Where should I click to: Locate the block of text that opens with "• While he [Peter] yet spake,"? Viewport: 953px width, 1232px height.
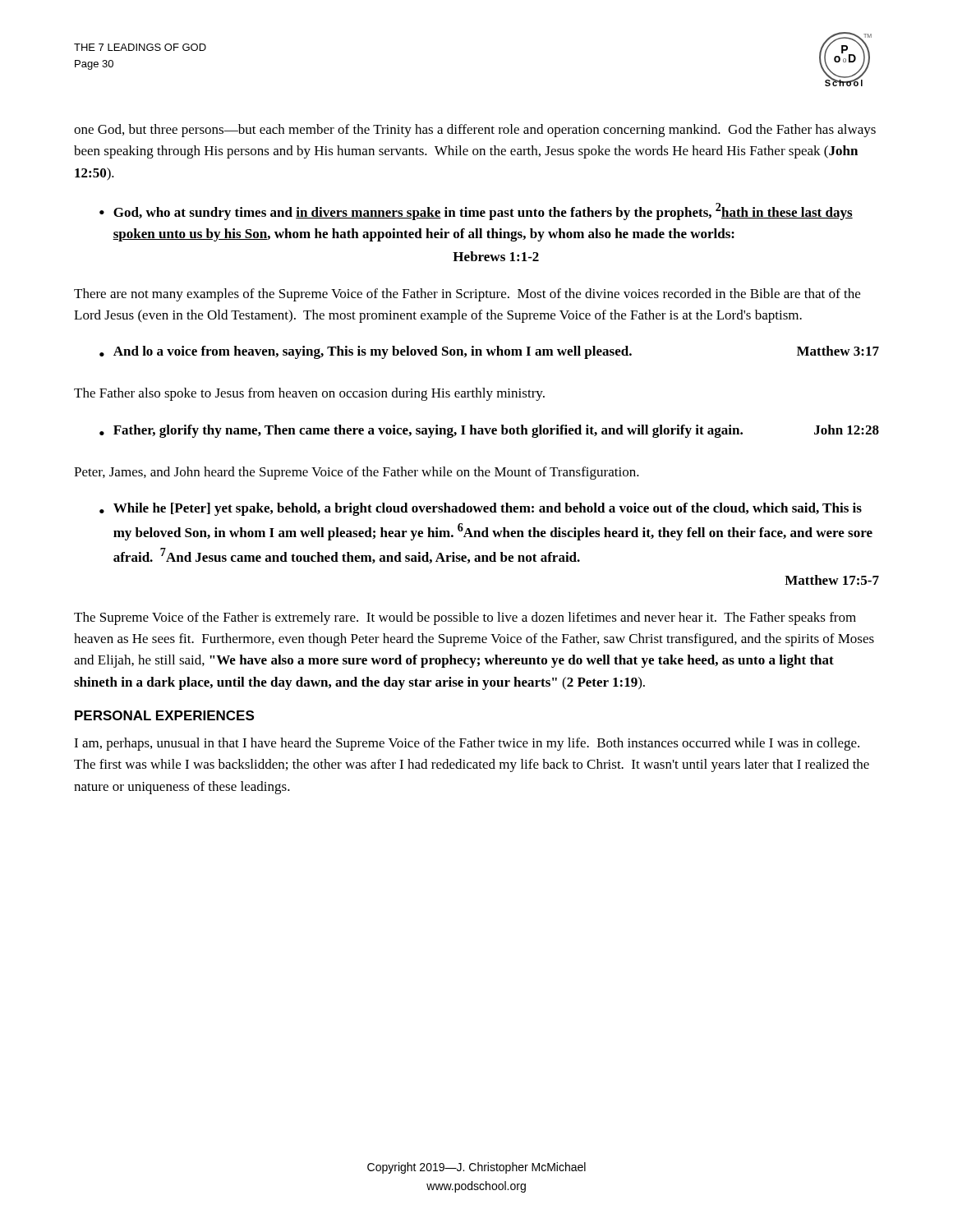489,545
